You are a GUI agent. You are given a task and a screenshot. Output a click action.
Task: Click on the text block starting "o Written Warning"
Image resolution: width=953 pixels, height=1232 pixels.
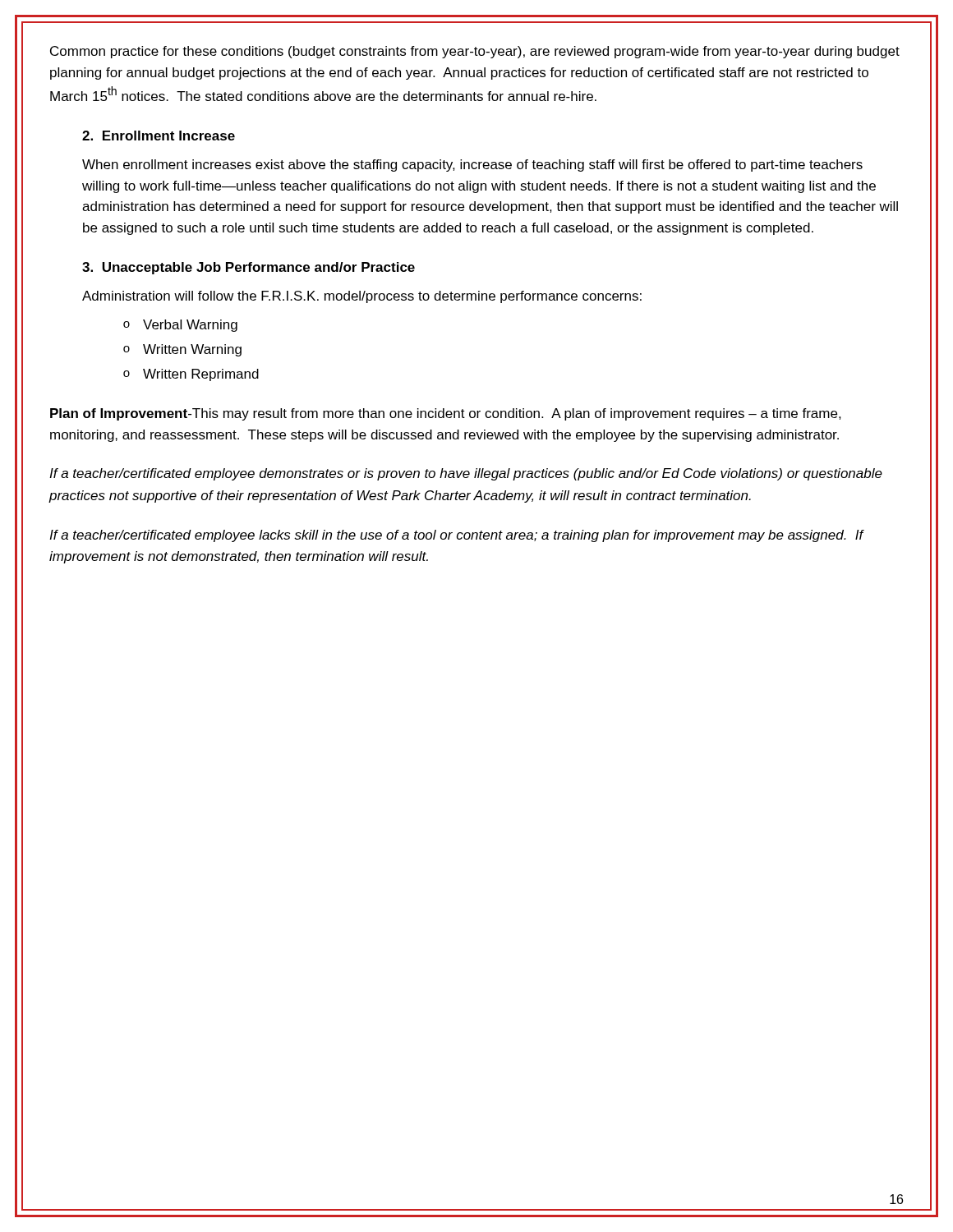(182, 350)
